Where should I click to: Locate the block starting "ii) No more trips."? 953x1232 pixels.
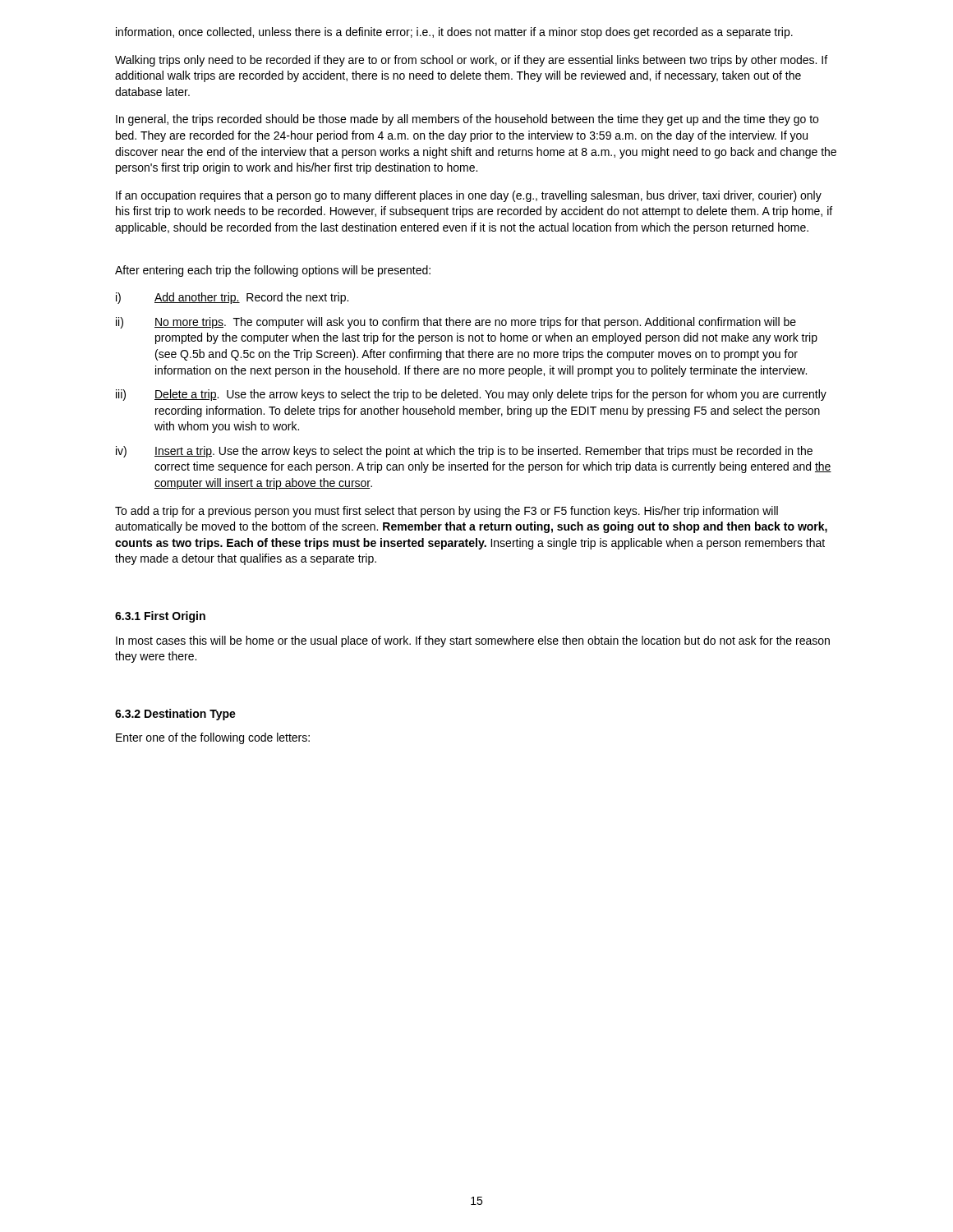(x=476, y=346)
